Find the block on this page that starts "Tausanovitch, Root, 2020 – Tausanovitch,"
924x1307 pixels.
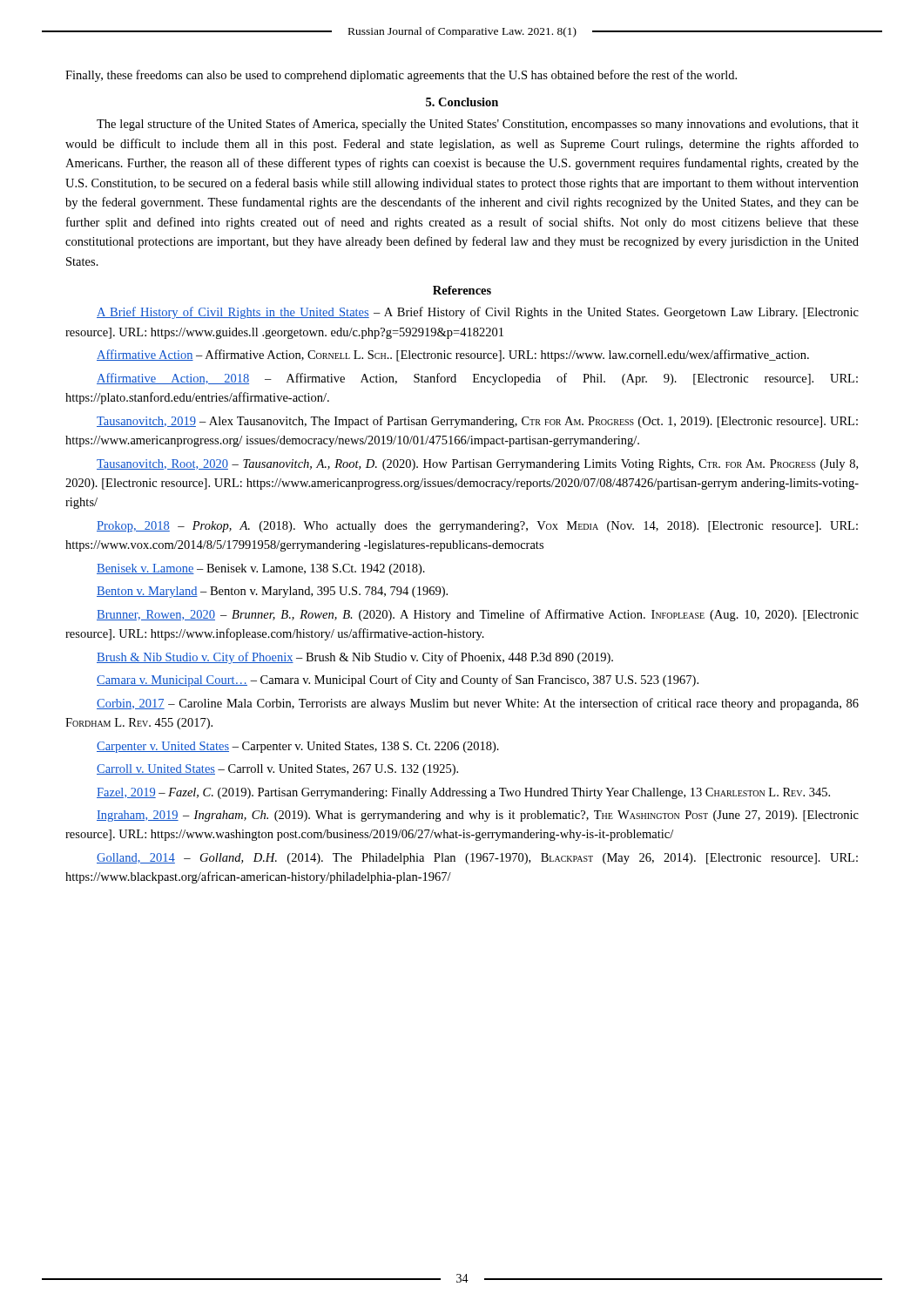point(462,483)
